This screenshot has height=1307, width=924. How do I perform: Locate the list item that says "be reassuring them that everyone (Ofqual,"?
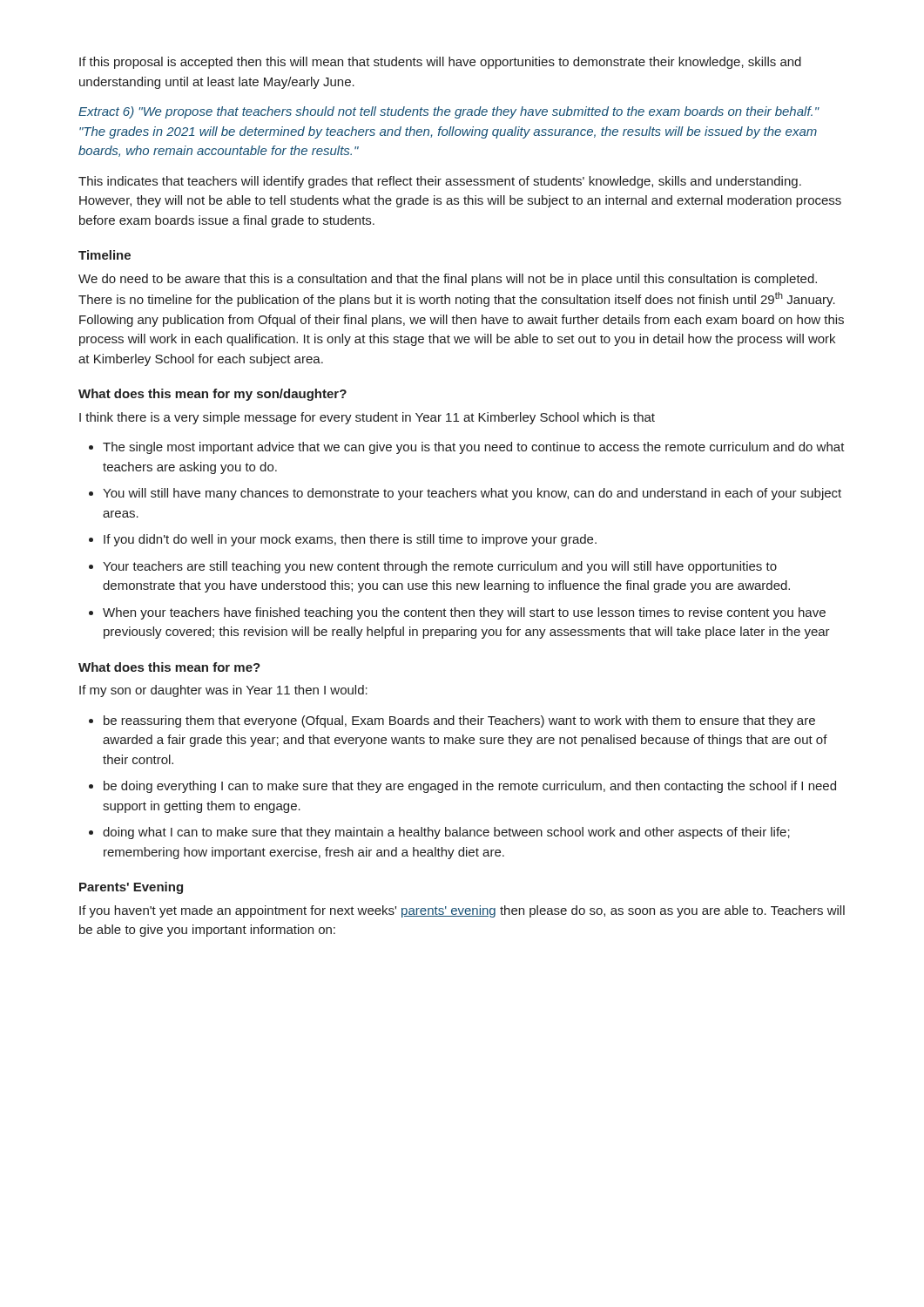(x=465, y=739)
